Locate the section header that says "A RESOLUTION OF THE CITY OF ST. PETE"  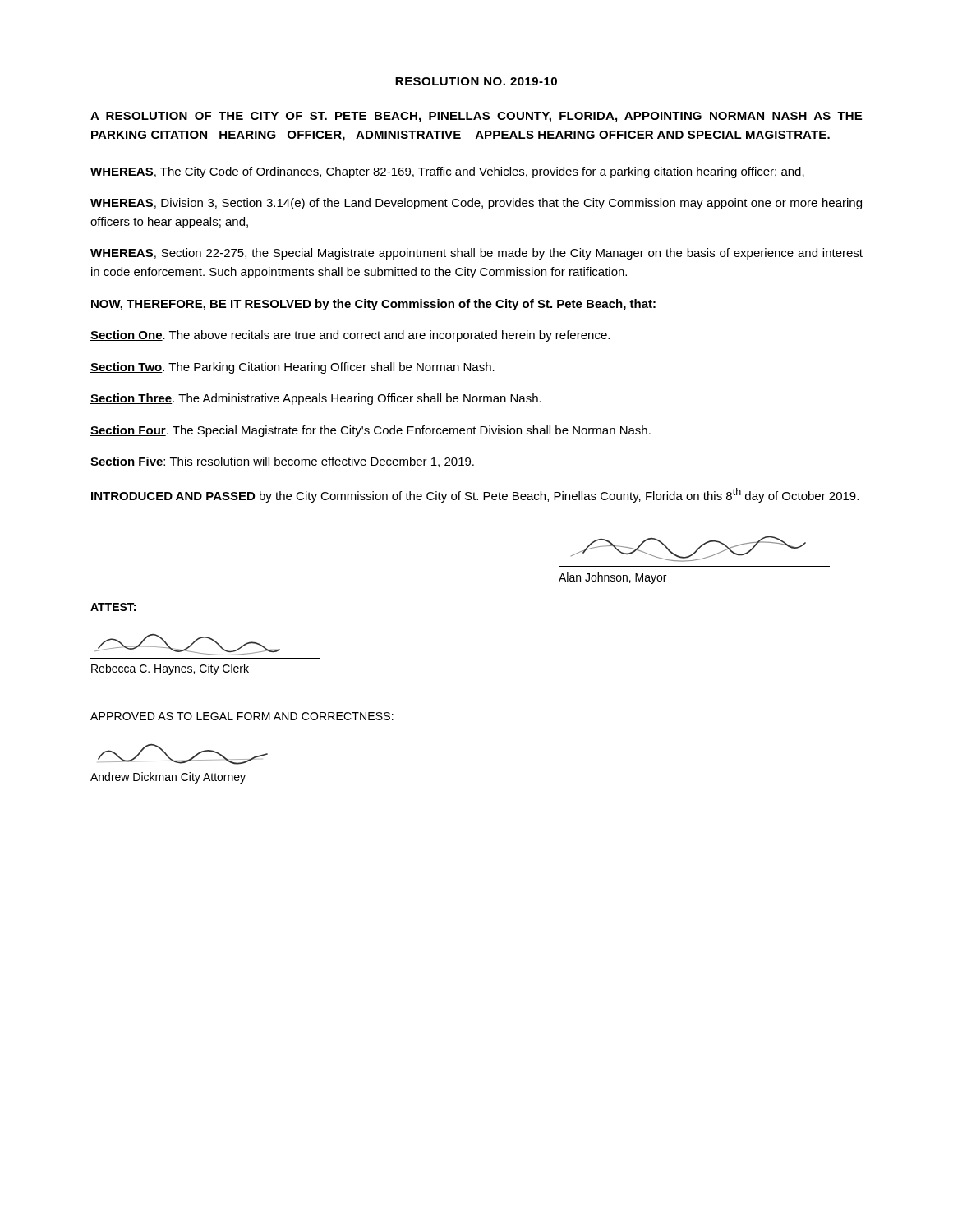coord(476,125)
